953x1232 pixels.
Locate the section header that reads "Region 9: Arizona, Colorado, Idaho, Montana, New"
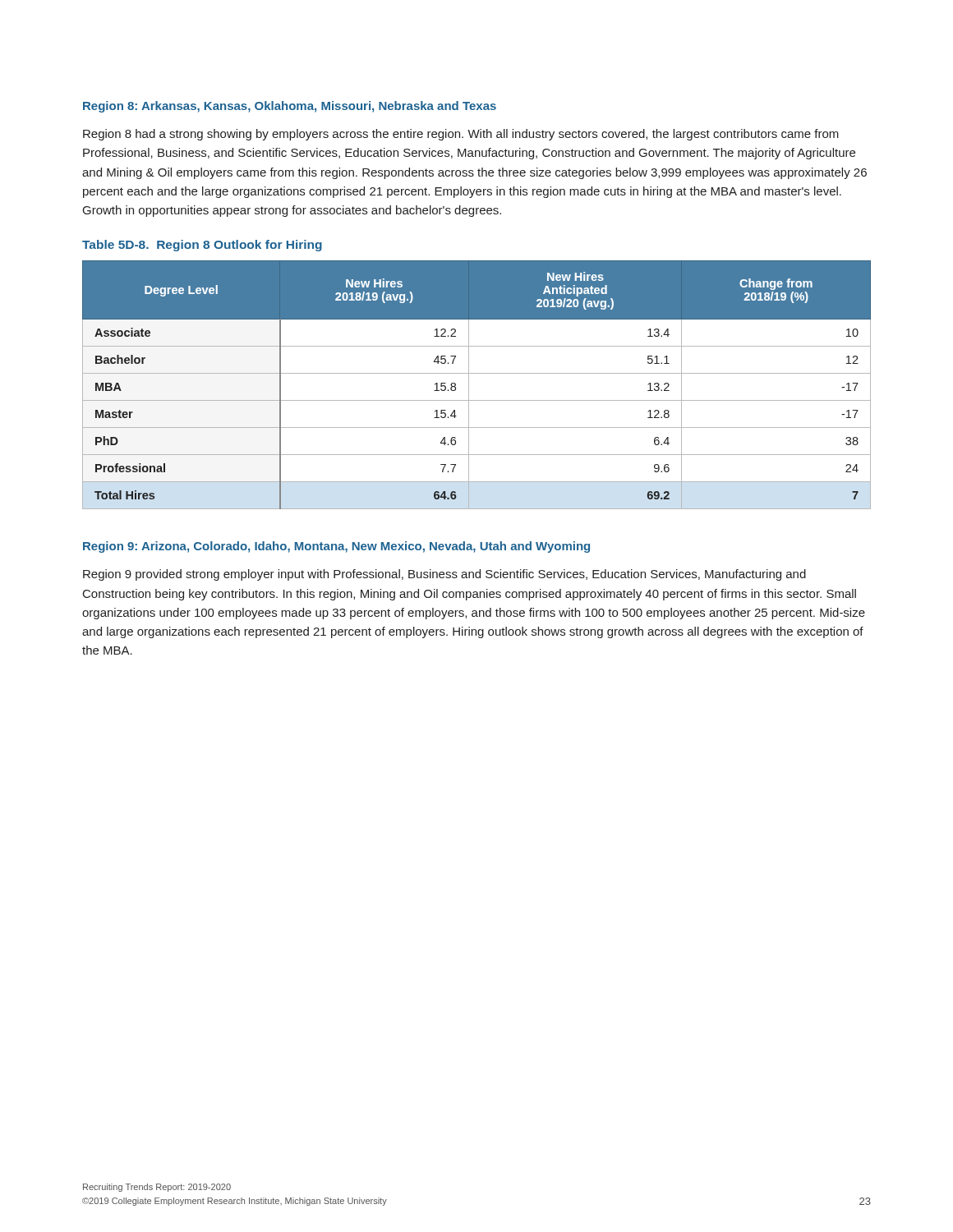337,546
